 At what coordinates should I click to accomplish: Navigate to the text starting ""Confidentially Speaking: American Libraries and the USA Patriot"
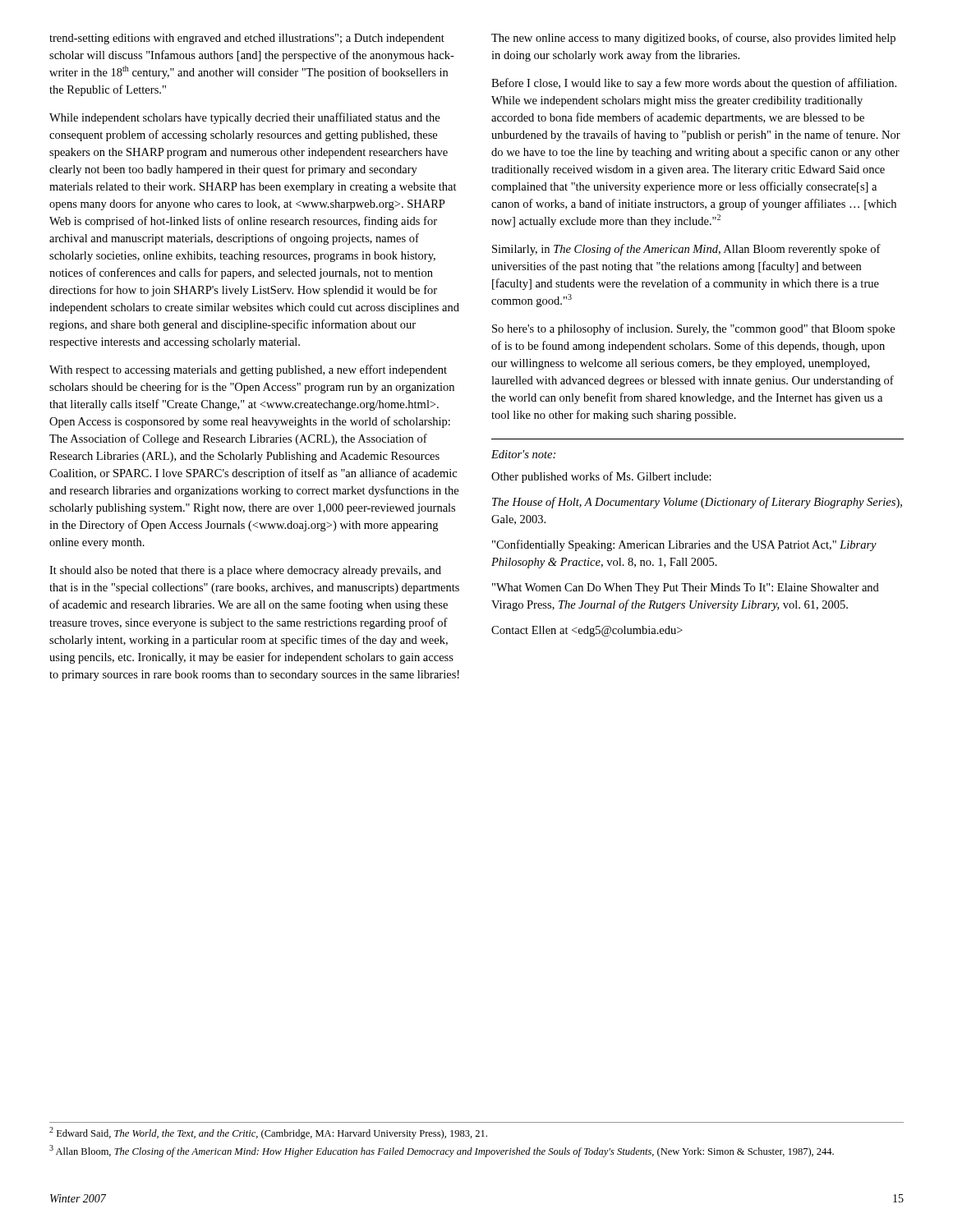684,553
